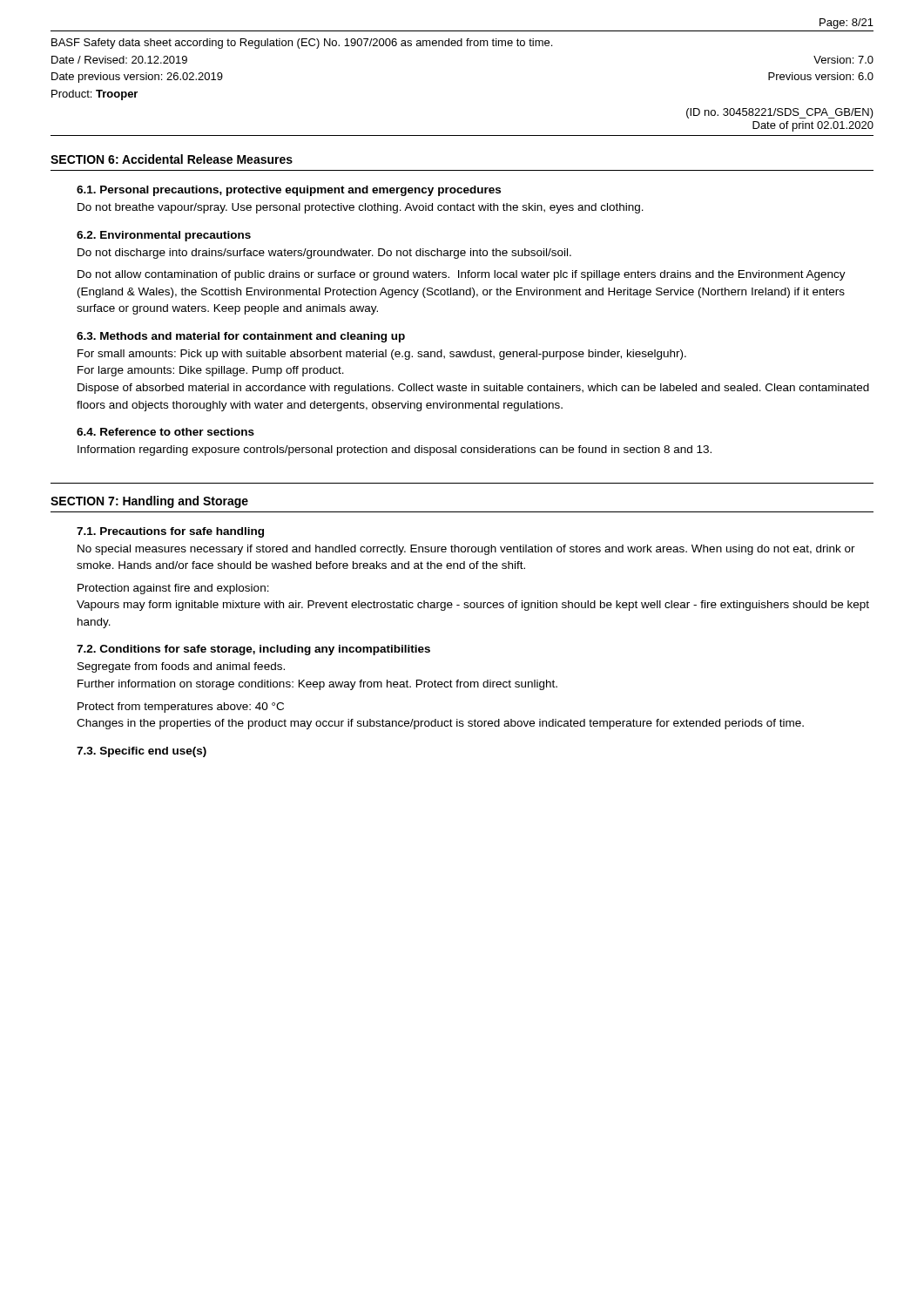924x1307 pixels.
Task: Locate the element starting "Protection against fire and"
Action: (475, 605)
